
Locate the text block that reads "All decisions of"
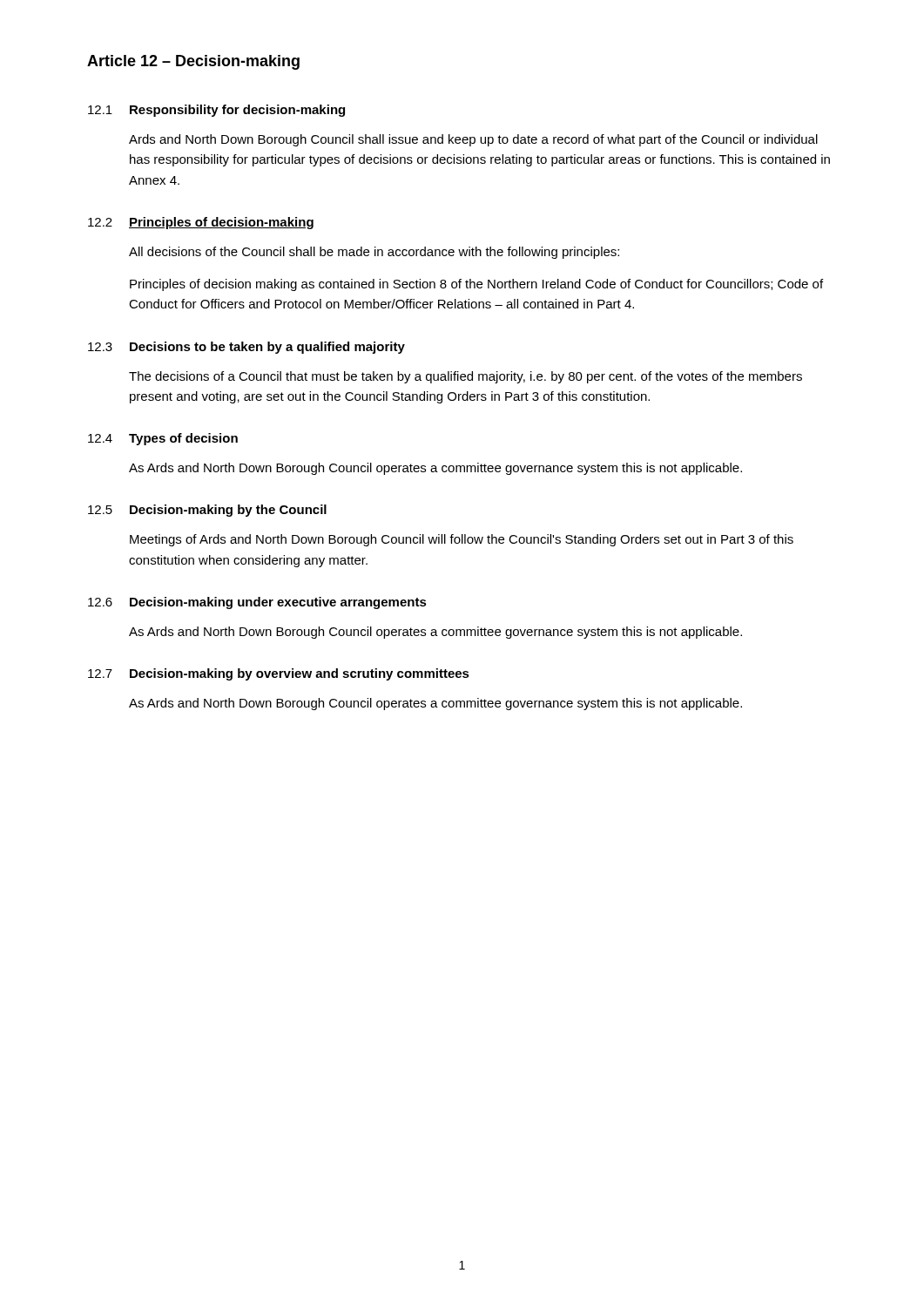pyautogui.click(x=375, y=251)
